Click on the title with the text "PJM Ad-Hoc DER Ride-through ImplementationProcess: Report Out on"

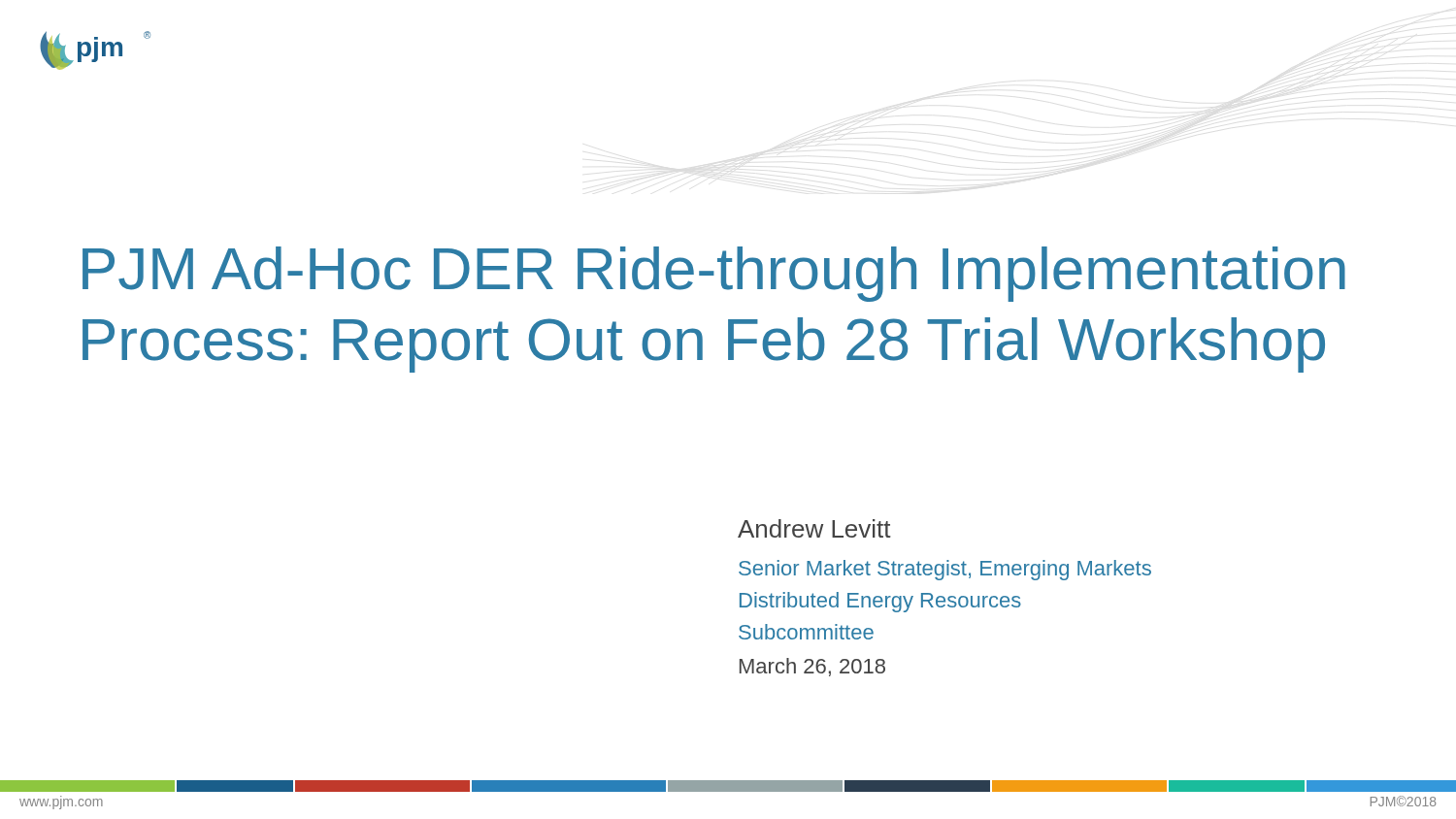click(x=733, y=304)
